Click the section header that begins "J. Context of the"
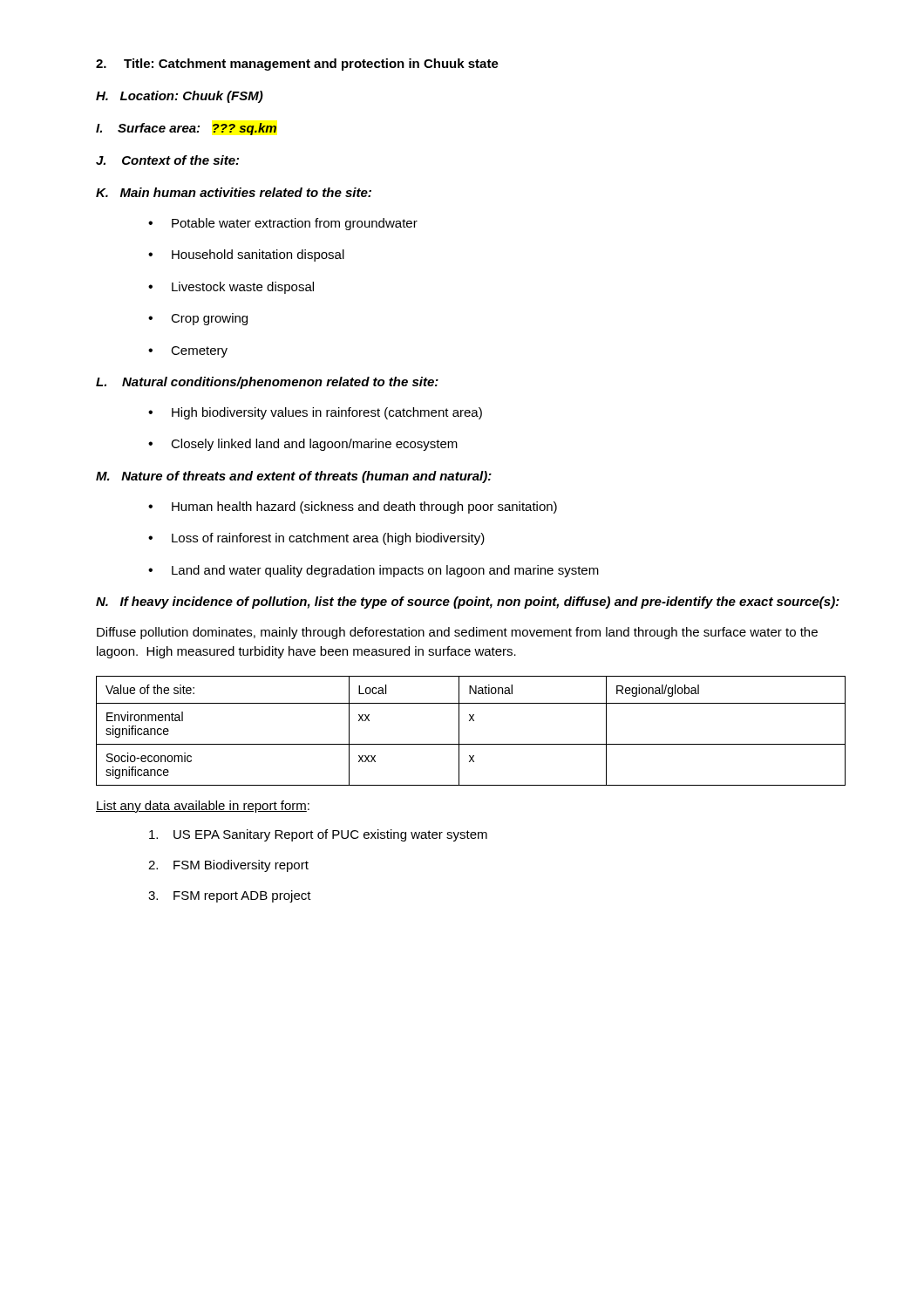 (x=168, y=160)
